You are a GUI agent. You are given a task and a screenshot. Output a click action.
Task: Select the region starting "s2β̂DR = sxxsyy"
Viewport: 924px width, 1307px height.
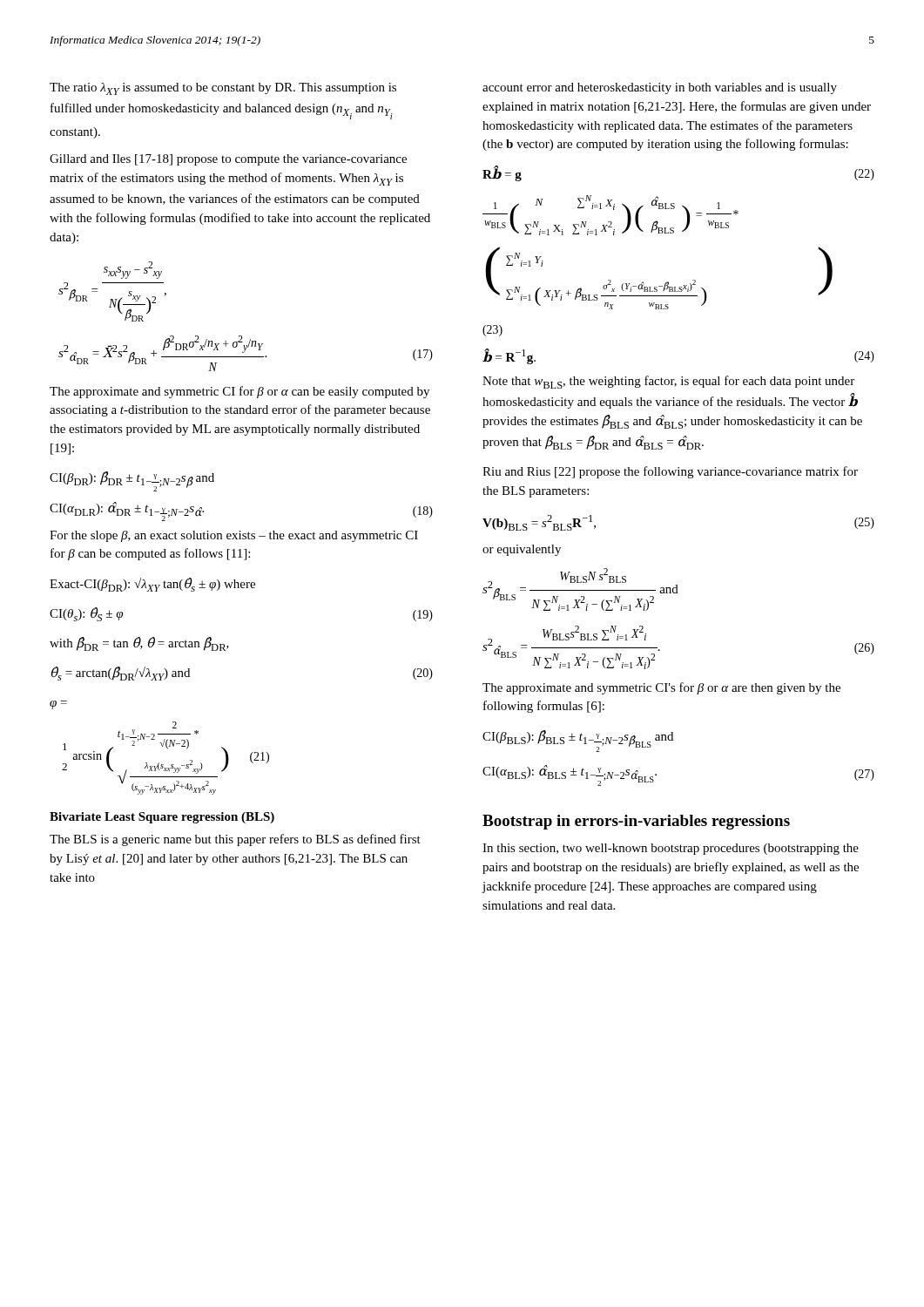[x=246, y=317]
